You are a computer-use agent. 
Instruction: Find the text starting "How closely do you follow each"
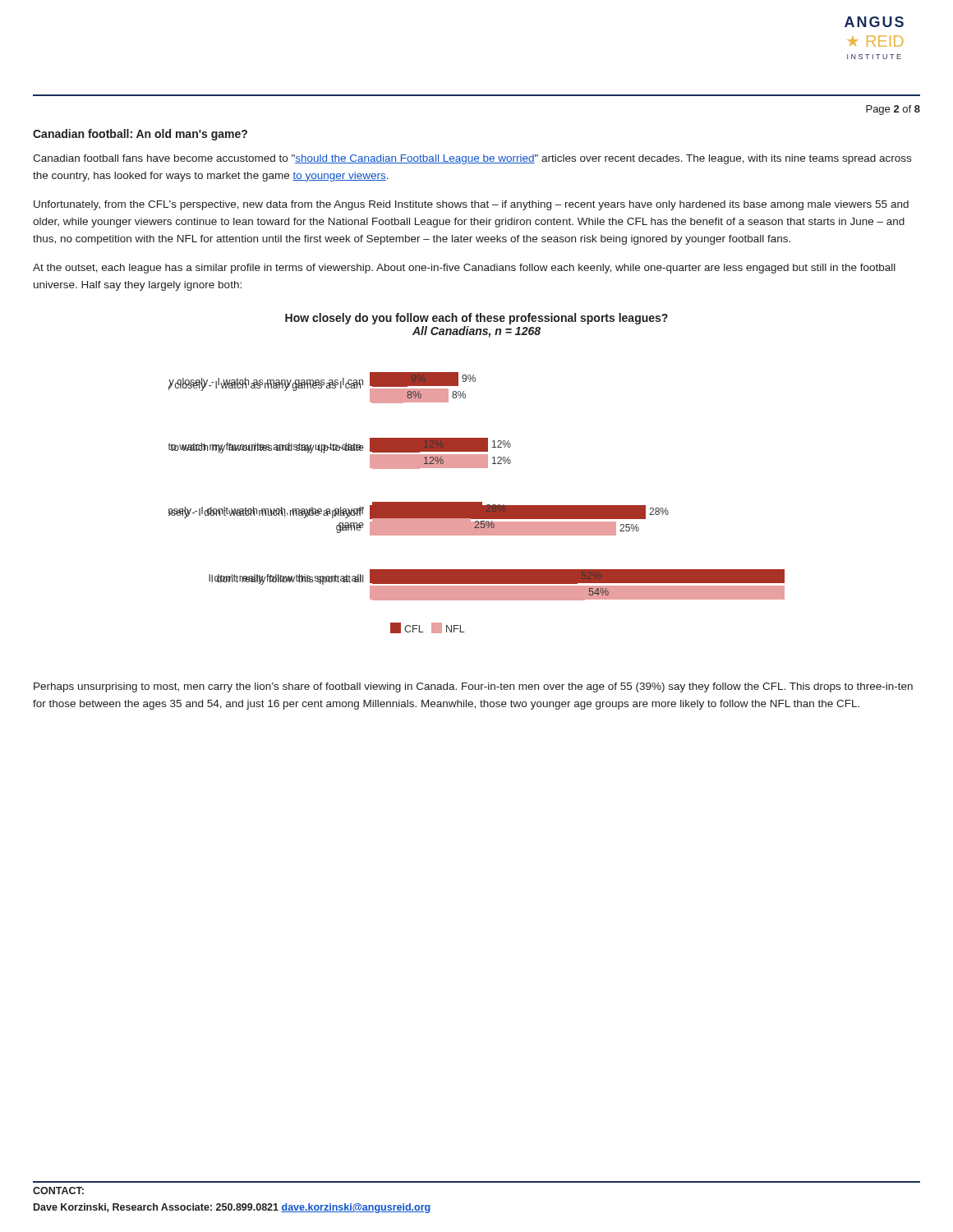tap(476, 325)
